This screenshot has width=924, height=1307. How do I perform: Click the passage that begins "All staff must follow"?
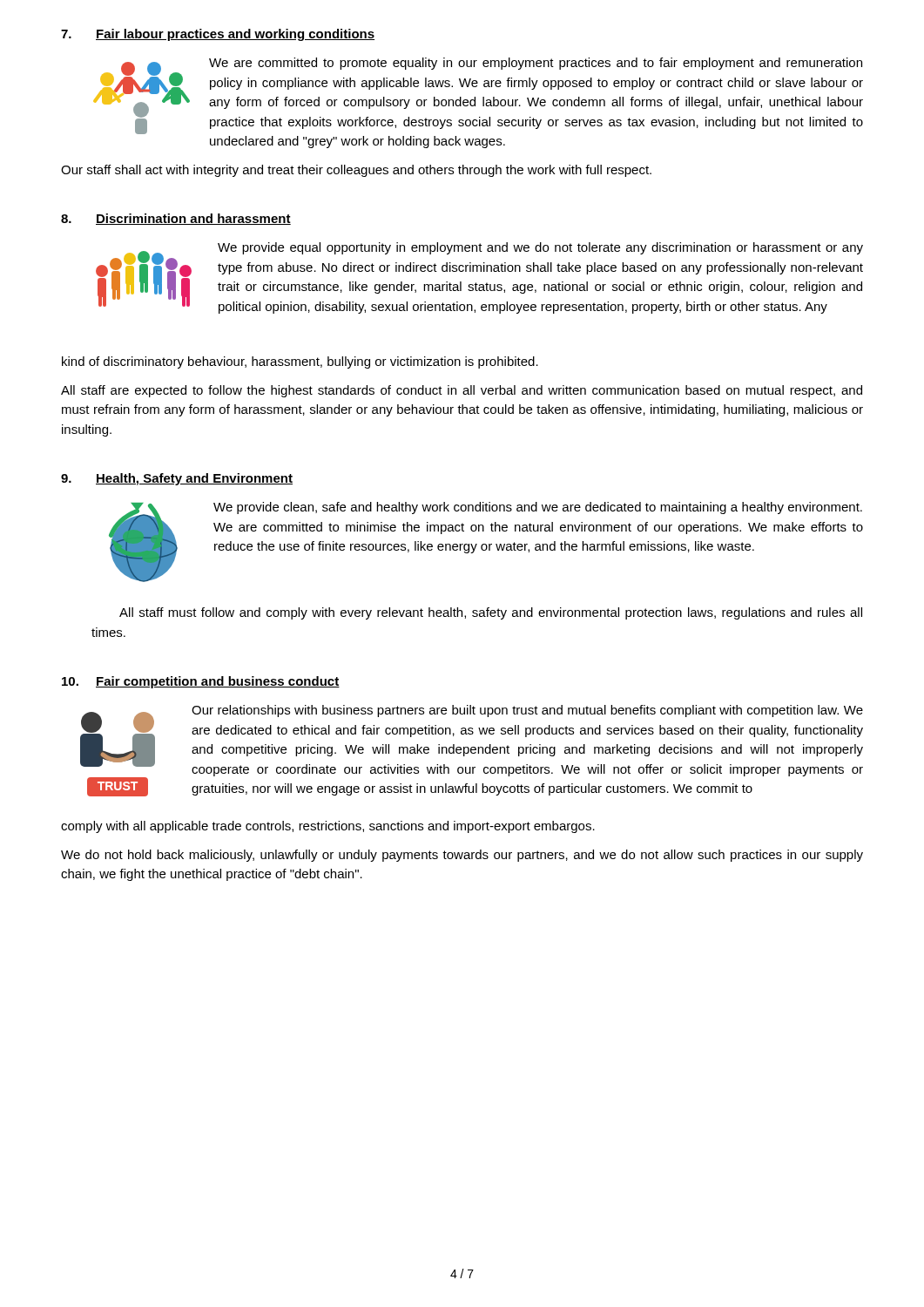pos(477,622)
